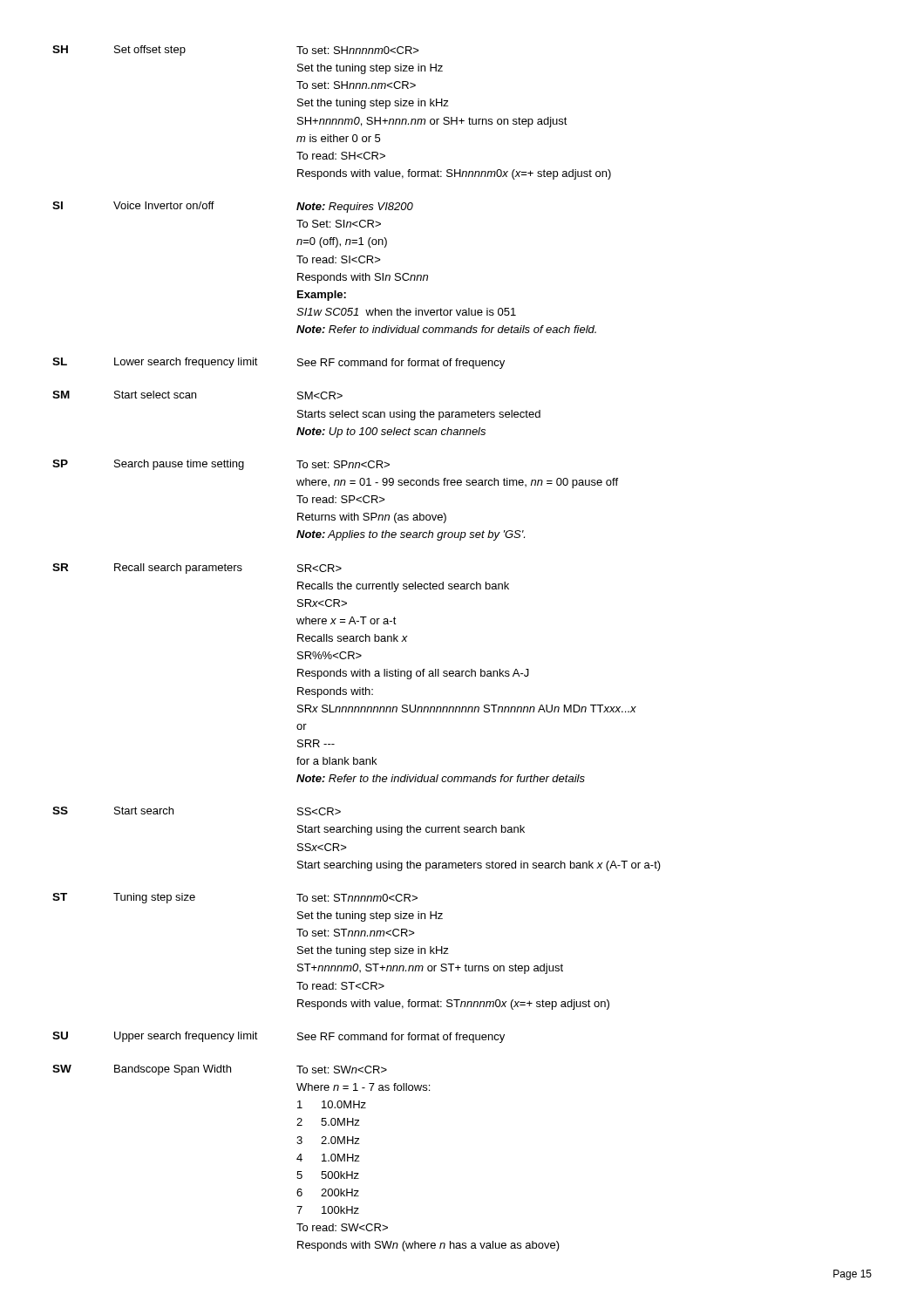Find the text starting "ST Tuning step size To set:"
The image size is (924, 1308).
(331, 951)
